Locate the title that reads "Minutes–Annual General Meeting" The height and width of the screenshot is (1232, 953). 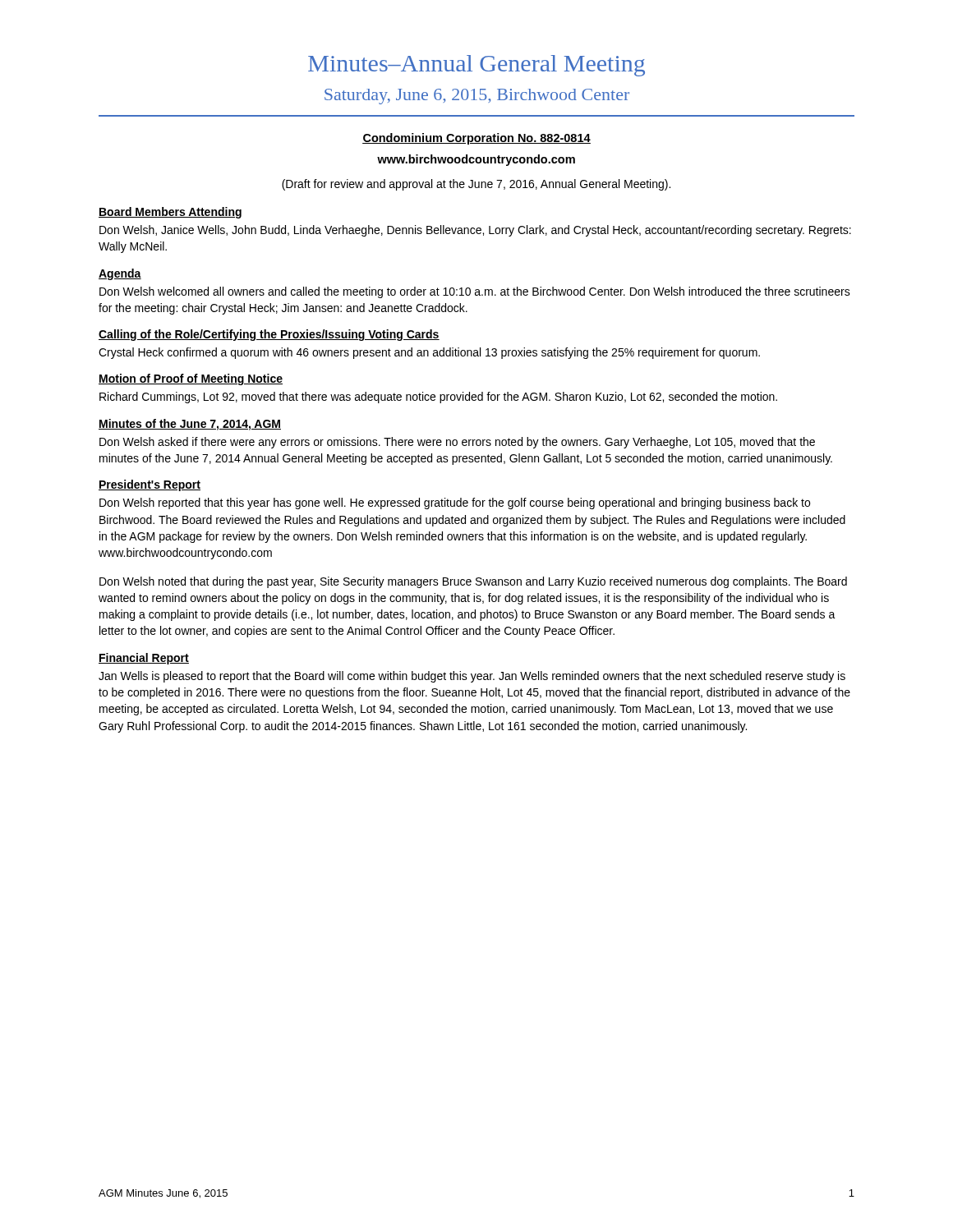[x=476, y=63]
